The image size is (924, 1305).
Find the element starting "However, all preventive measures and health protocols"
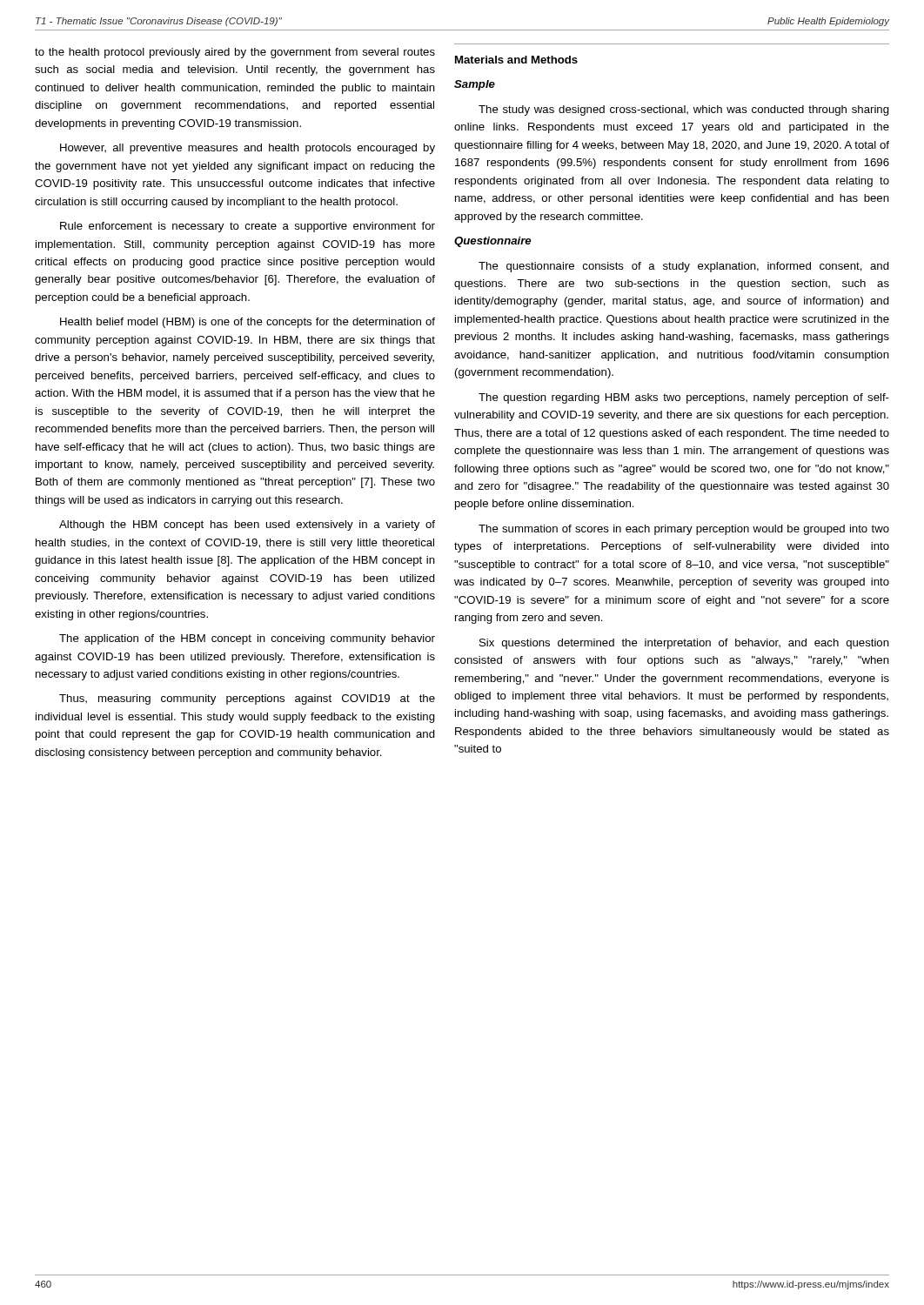(x=235, y=175)
